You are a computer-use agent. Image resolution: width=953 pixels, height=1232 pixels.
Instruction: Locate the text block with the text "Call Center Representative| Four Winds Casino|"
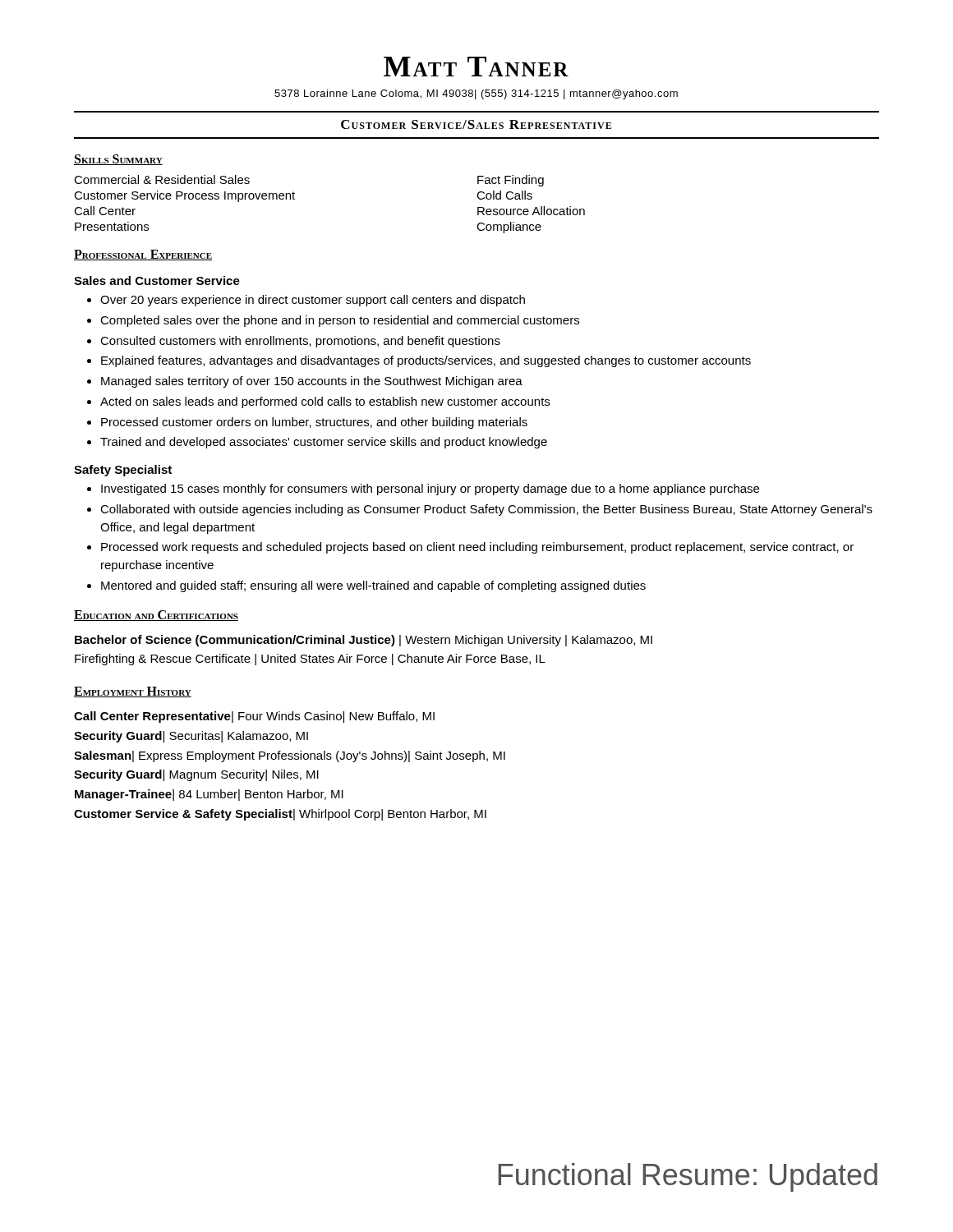click(x=255, y=716)
